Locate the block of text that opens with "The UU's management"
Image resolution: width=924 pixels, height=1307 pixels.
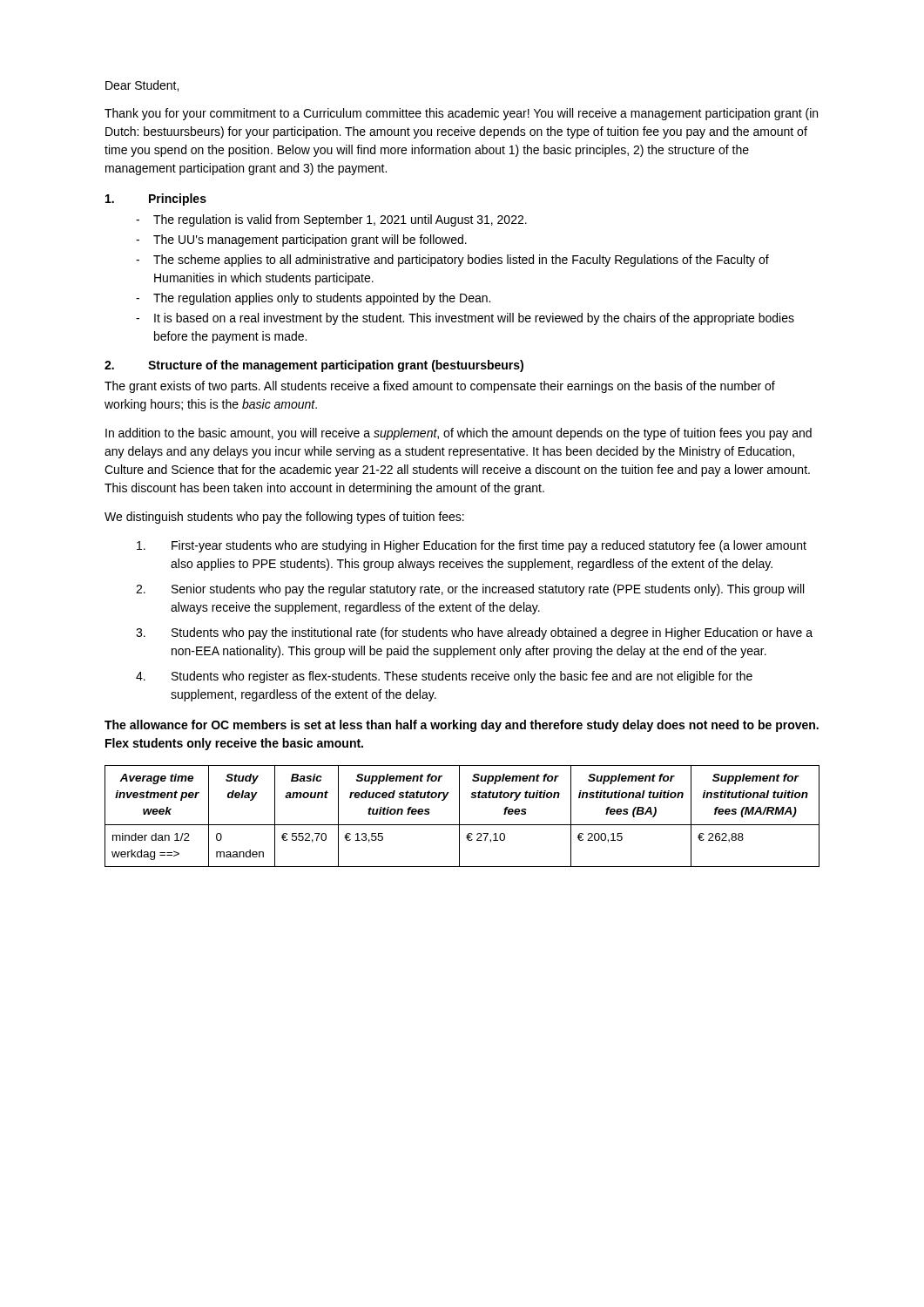pos(310,240)
